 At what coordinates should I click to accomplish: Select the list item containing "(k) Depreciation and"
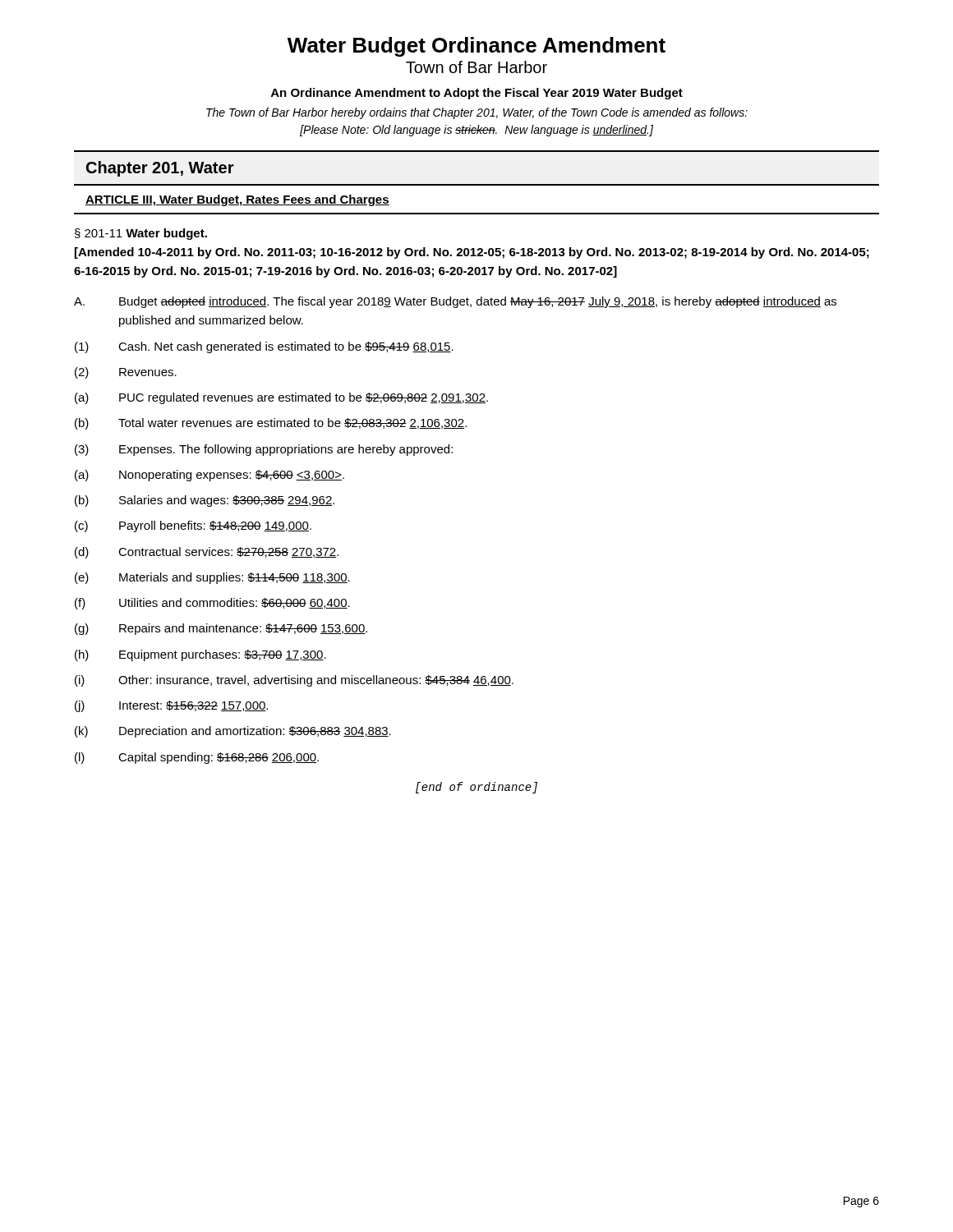point(233,732)
